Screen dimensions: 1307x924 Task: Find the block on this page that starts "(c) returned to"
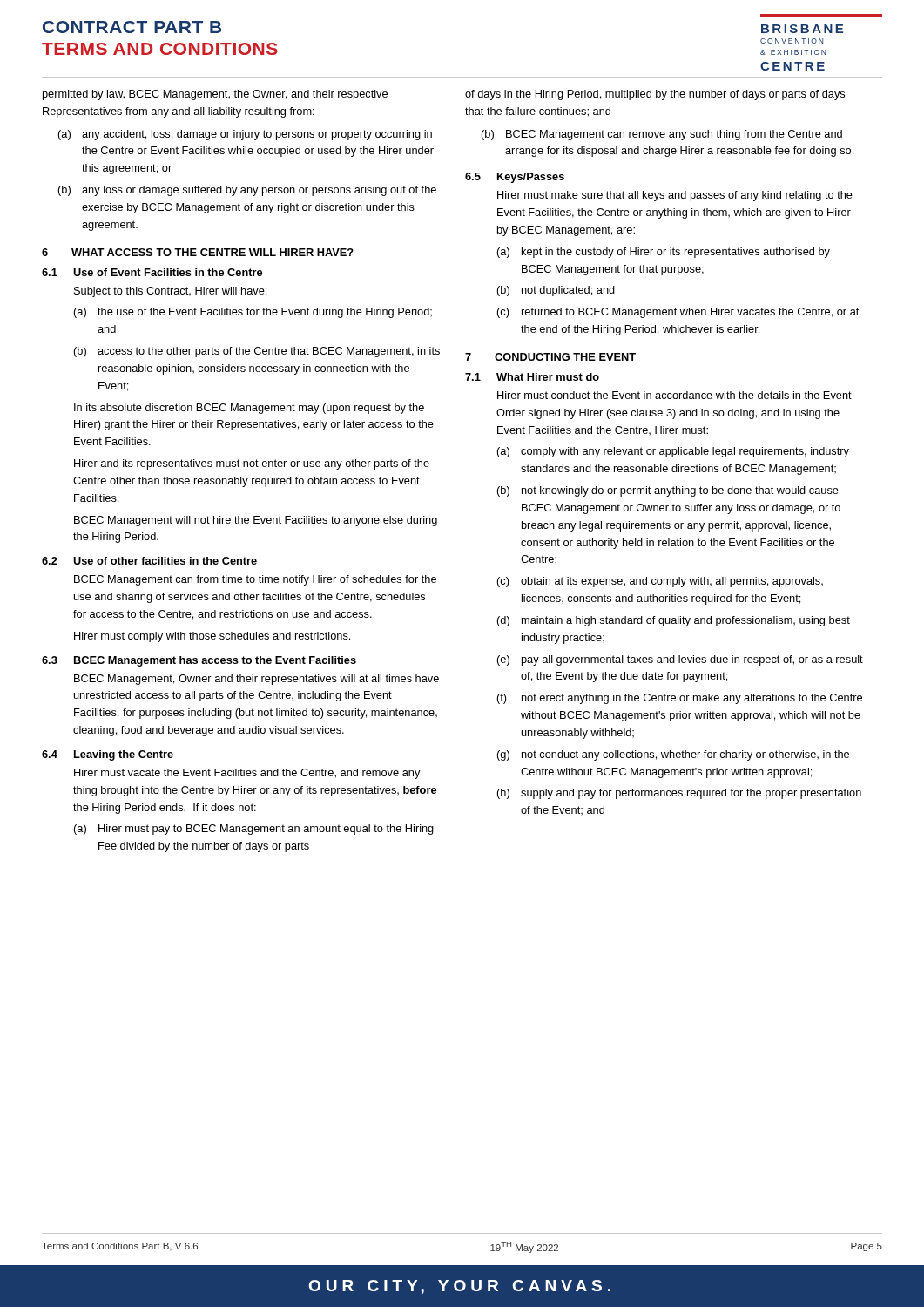(x=680, y=321)
